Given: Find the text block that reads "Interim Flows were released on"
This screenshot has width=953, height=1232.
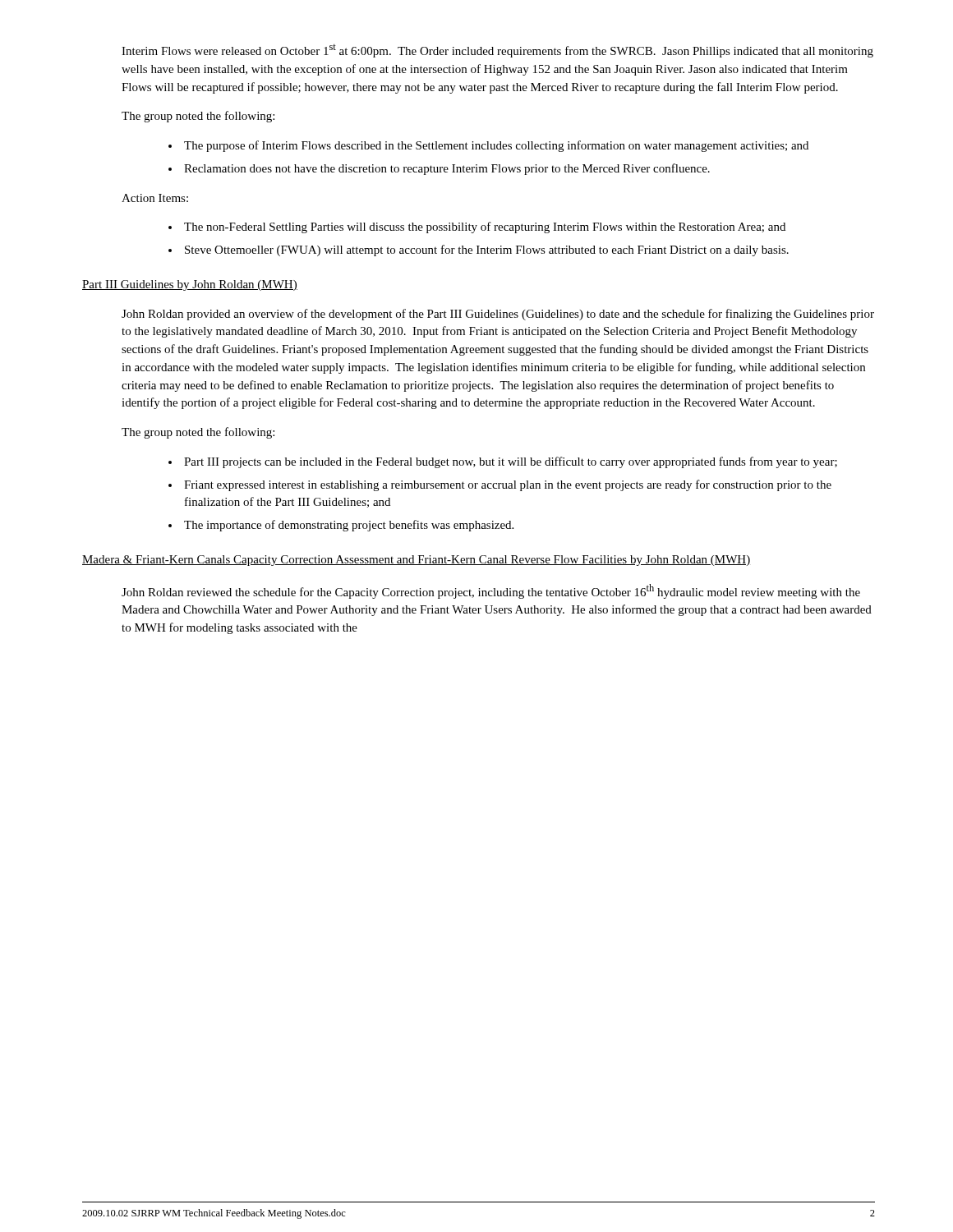Looking at the screenshot, I should click(497, 67).
